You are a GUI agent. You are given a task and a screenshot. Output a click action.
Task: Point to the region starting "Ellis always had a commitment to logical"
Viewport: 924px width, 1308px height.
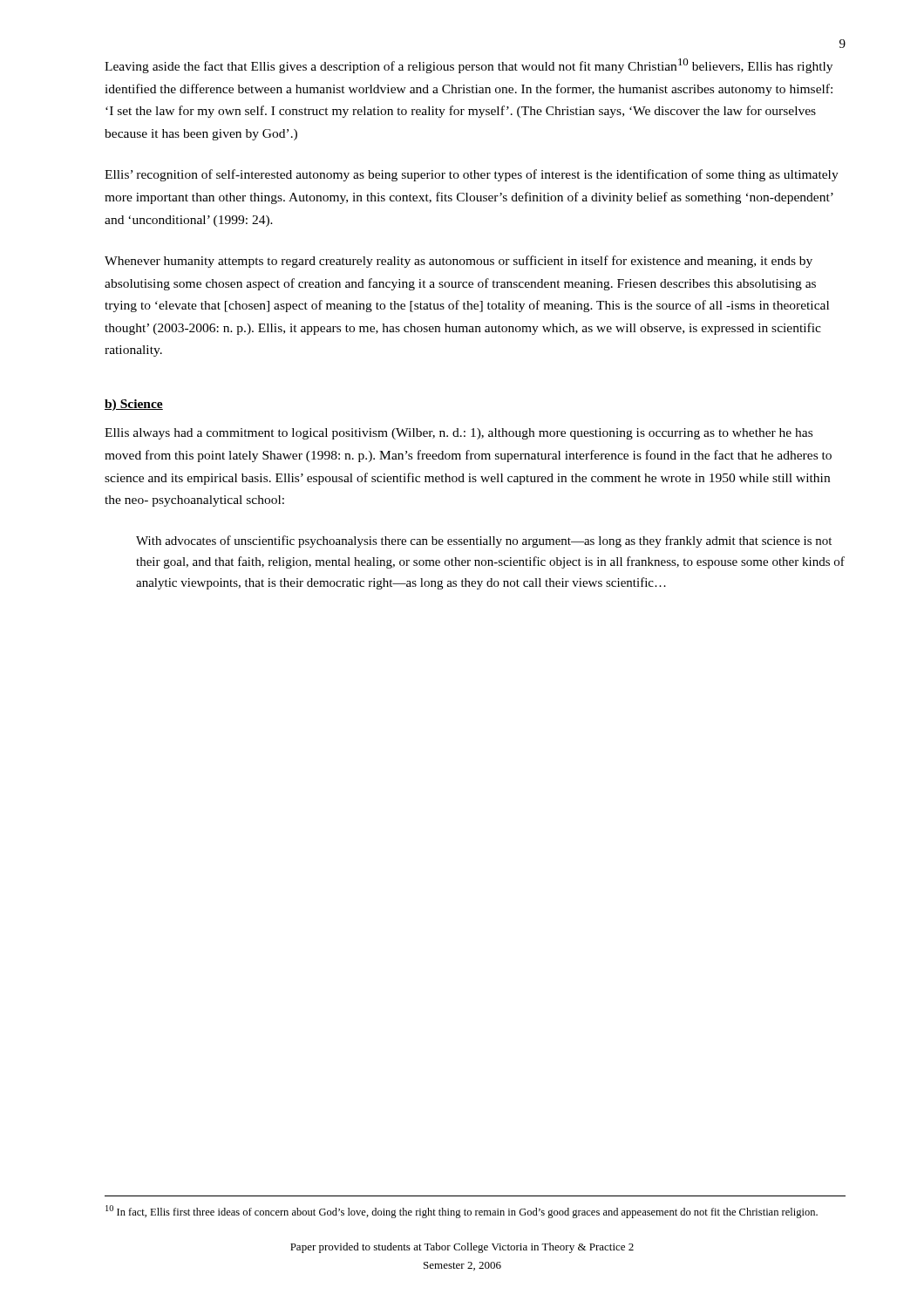(x=468, y=466)
